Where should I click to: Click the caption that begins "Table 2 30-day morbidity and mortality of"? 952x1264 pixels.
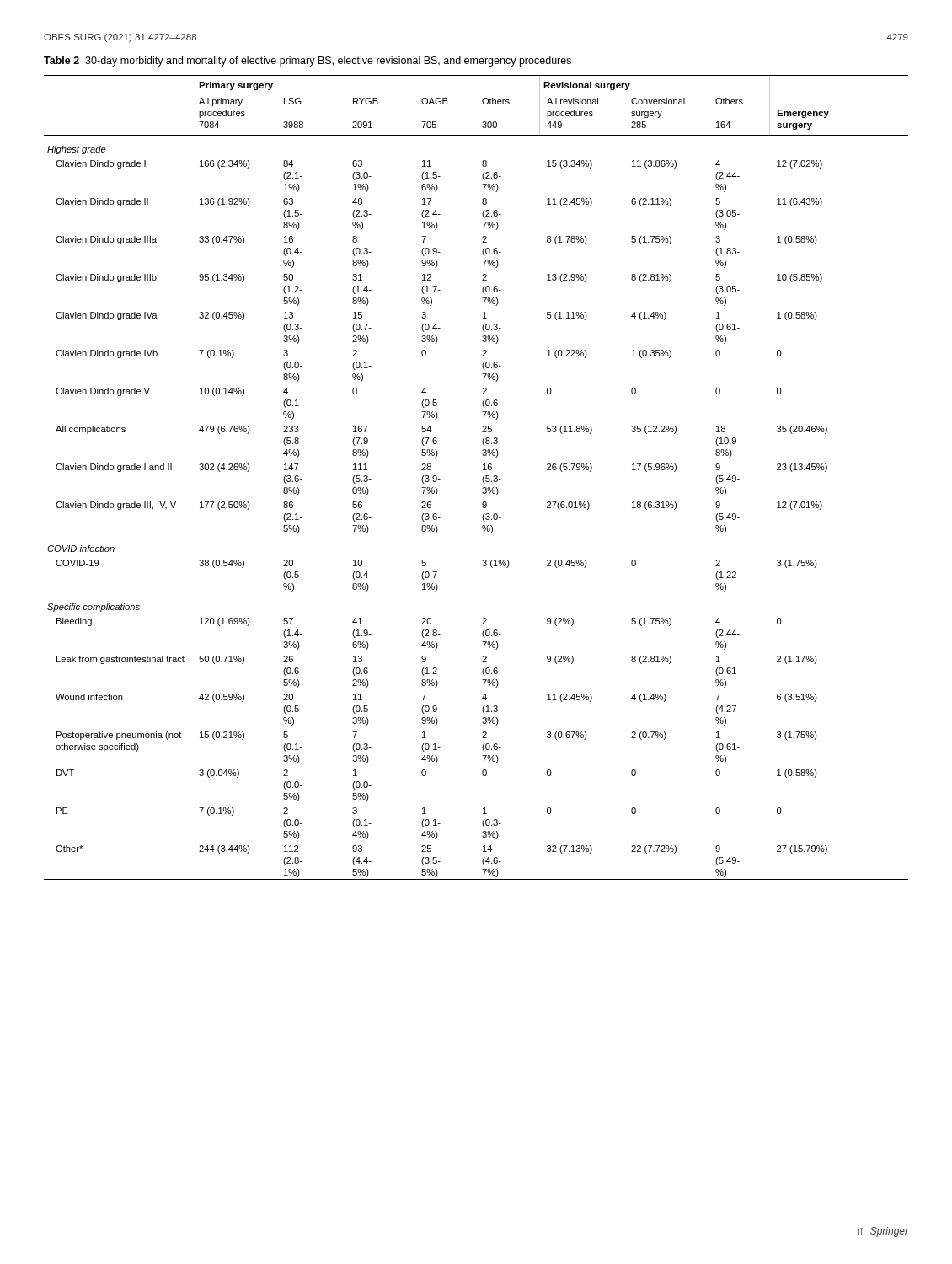pyautogui.click(x=308, y=61)
